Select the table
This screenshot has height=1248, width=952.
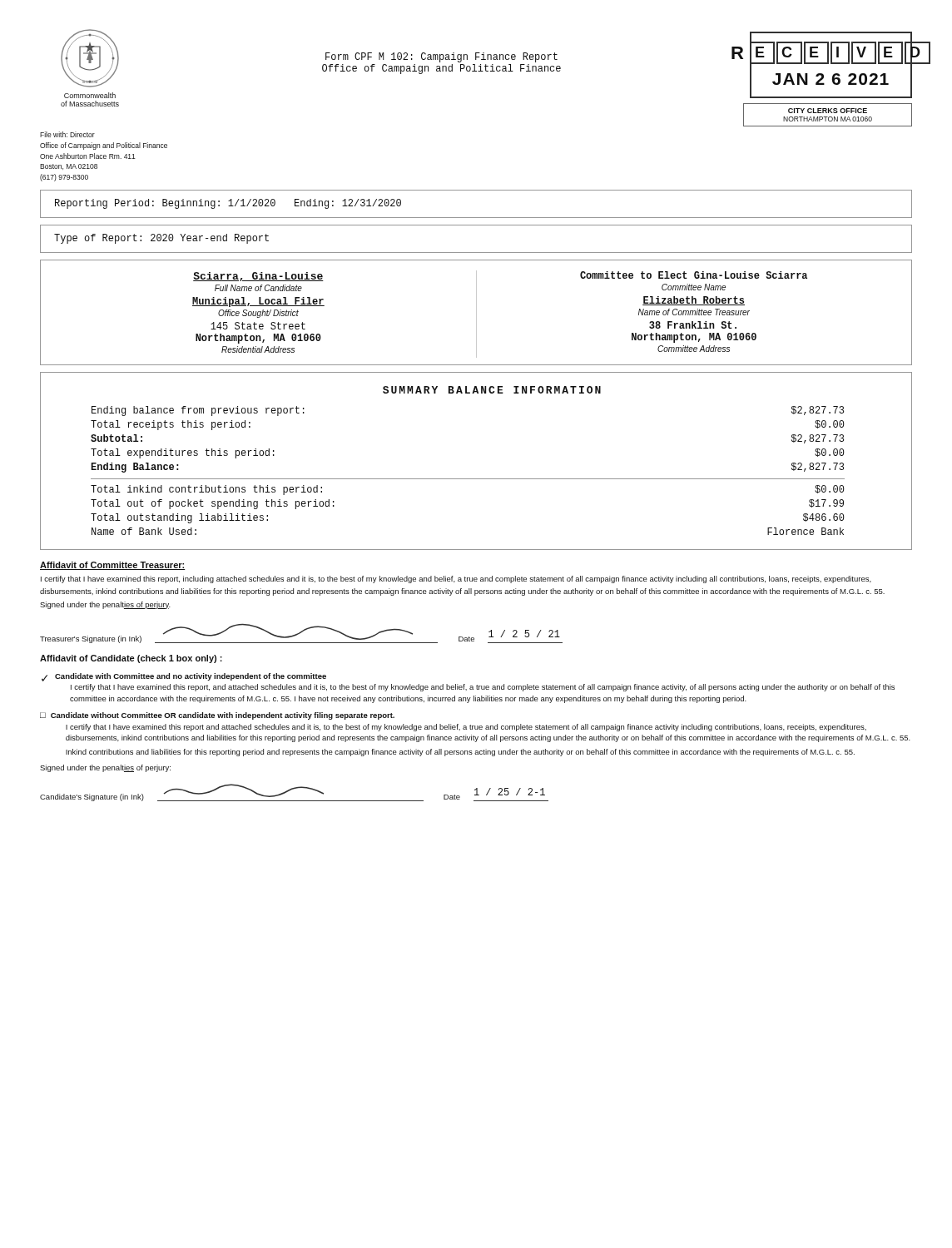point(493,472)
